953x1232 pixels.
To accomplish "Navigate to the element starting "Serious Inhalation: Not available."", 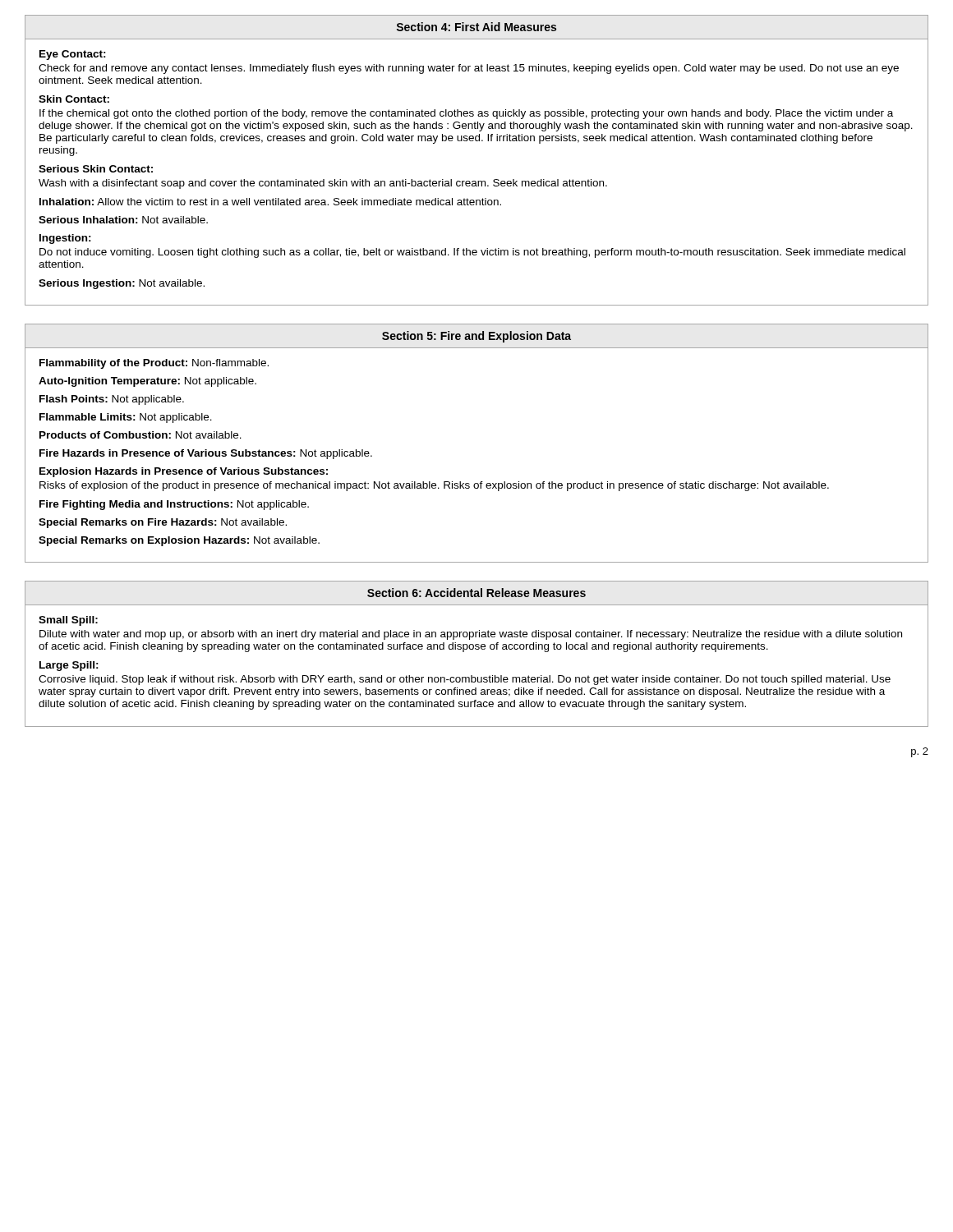I will coord(124,220).
